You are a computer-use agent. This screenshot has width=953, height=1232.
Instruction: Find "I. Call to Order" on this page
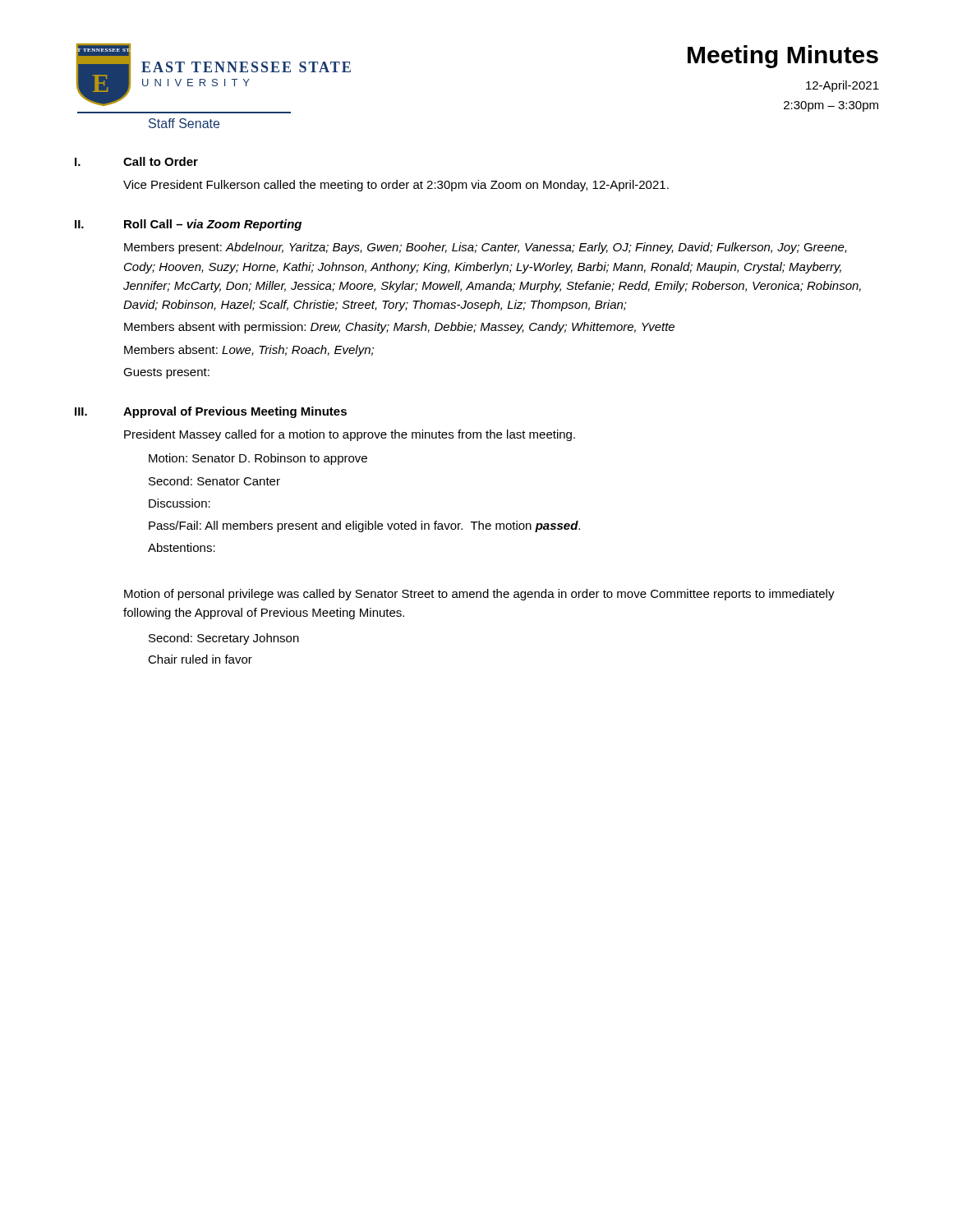[136, 161]
